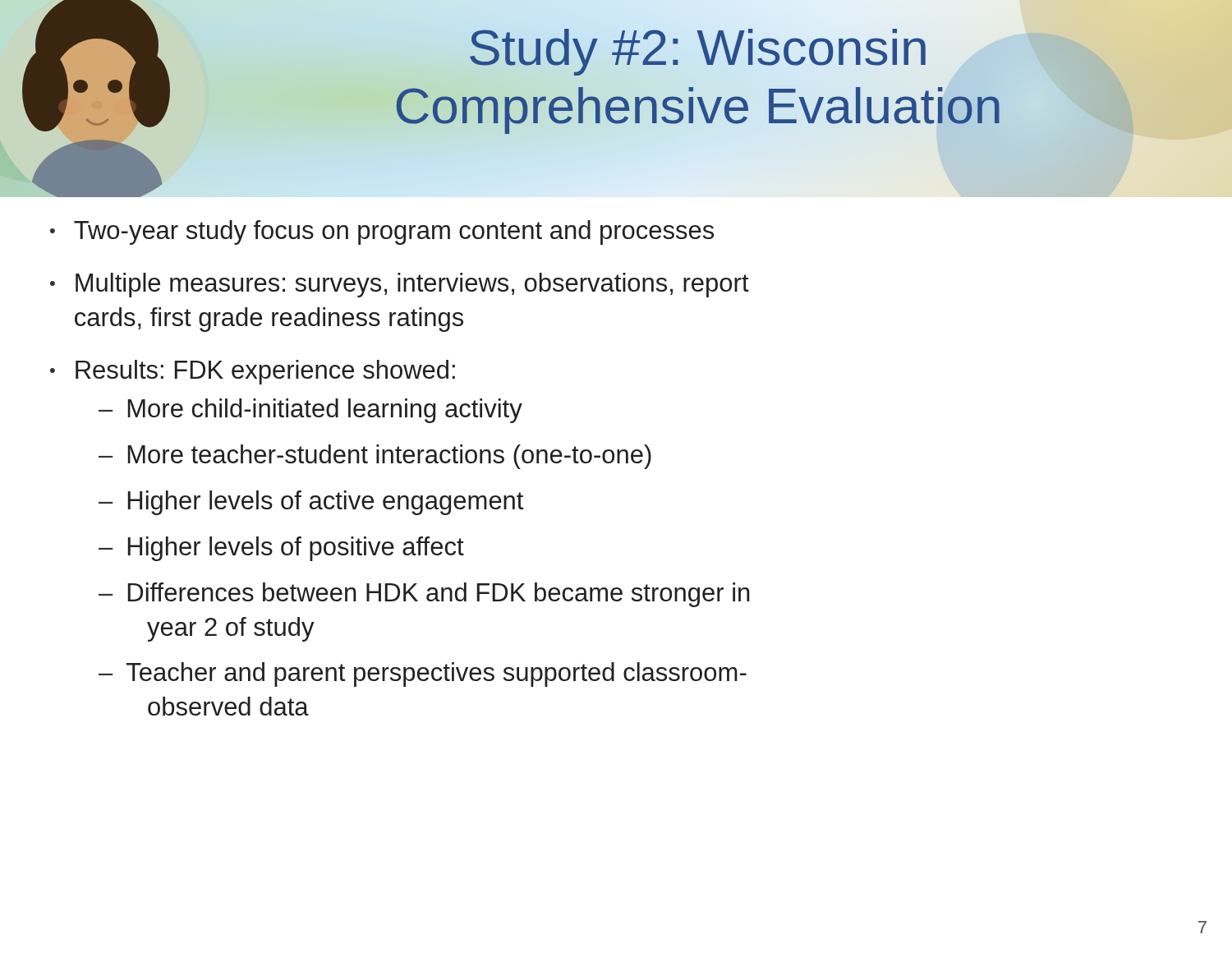Click the passage that begins "• Results: FDK experience"
Viewport: 1232px width, 953px height.
(400, 545)
